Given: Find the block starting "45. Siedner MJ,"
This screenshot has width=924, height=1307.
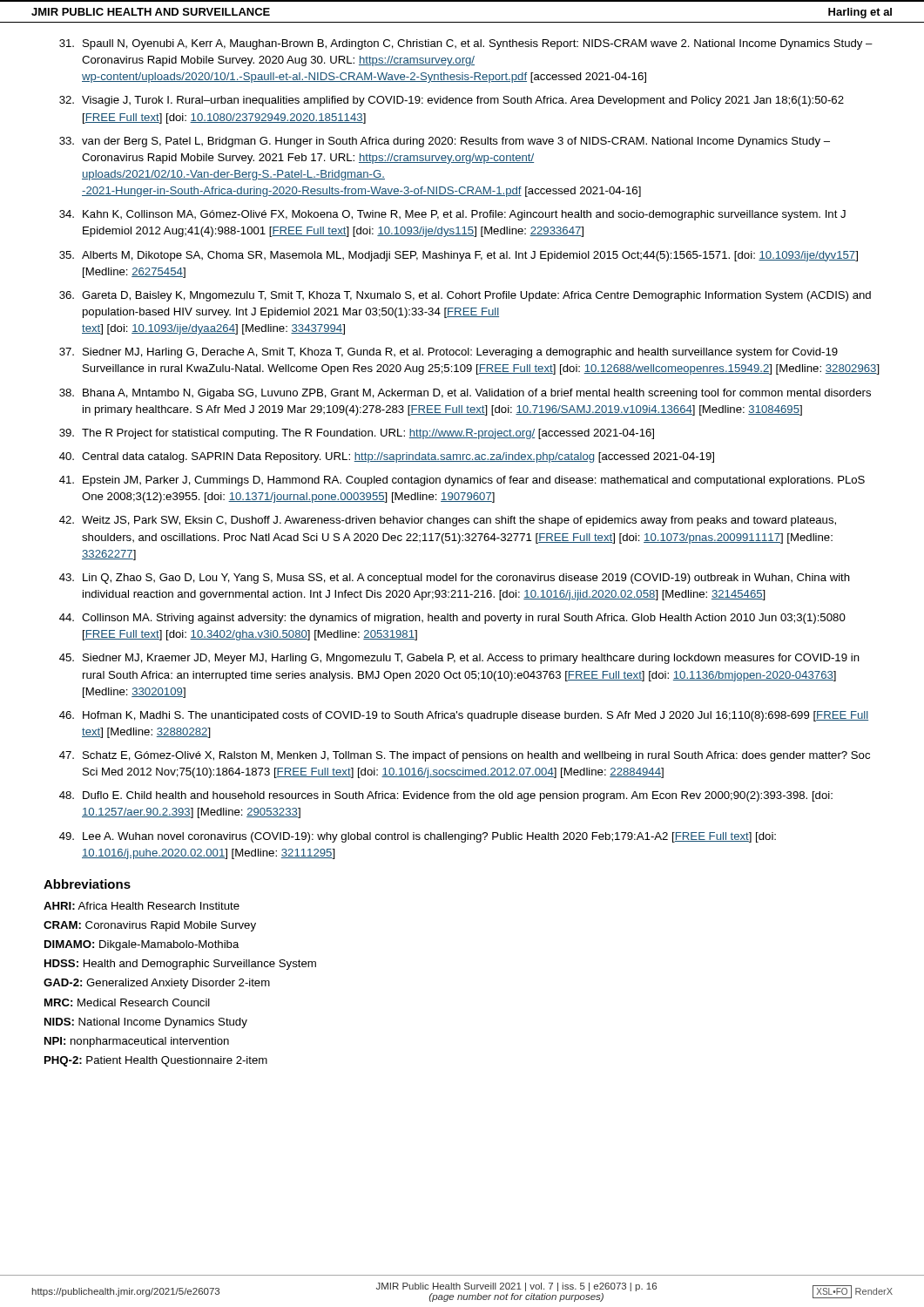Looking at the screenshot, I should click(462, 674).
